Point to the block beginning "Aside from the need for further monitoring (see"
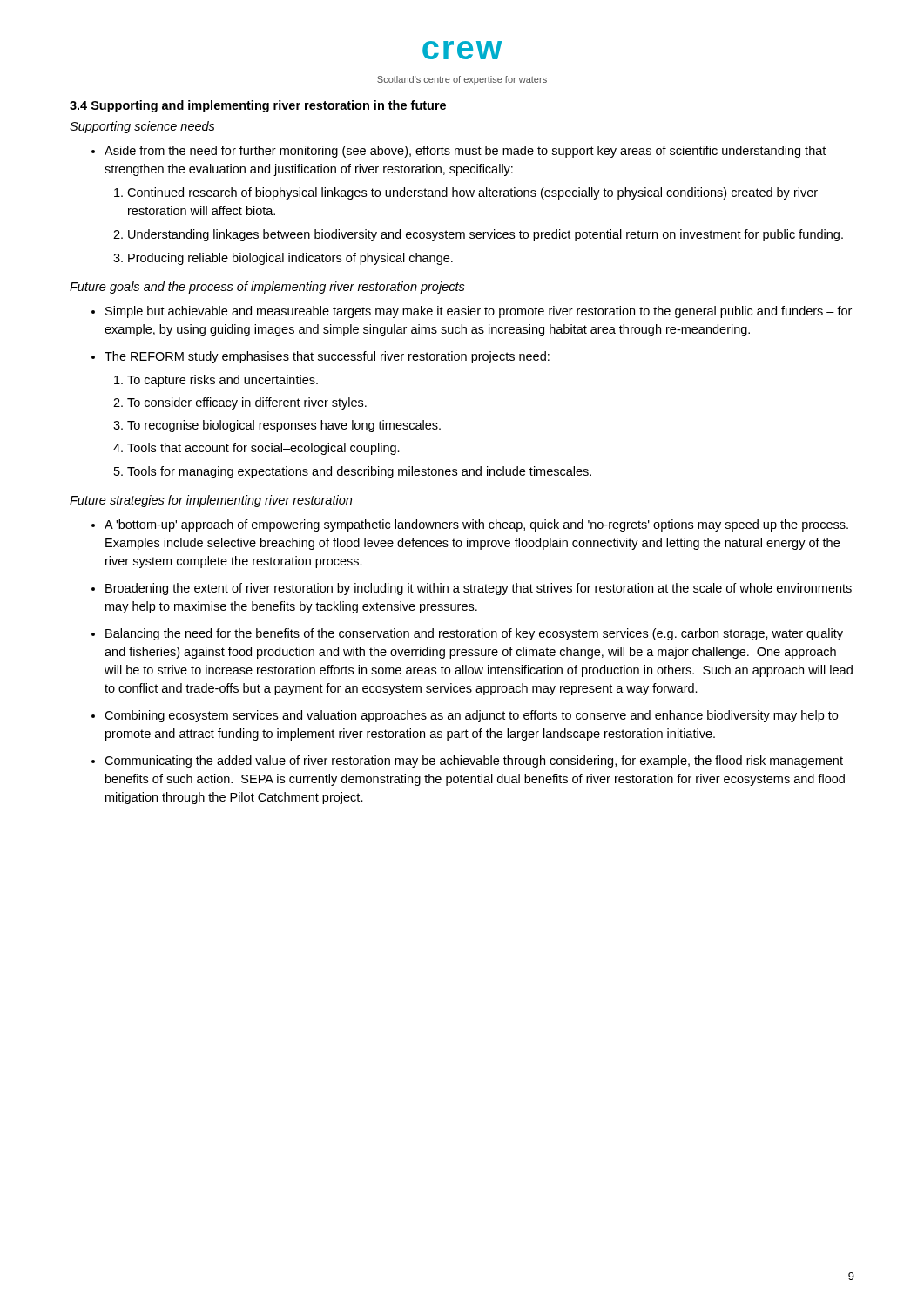This screenshot has width=924, height=1307. pyautogui.click(x=470, y=205)
